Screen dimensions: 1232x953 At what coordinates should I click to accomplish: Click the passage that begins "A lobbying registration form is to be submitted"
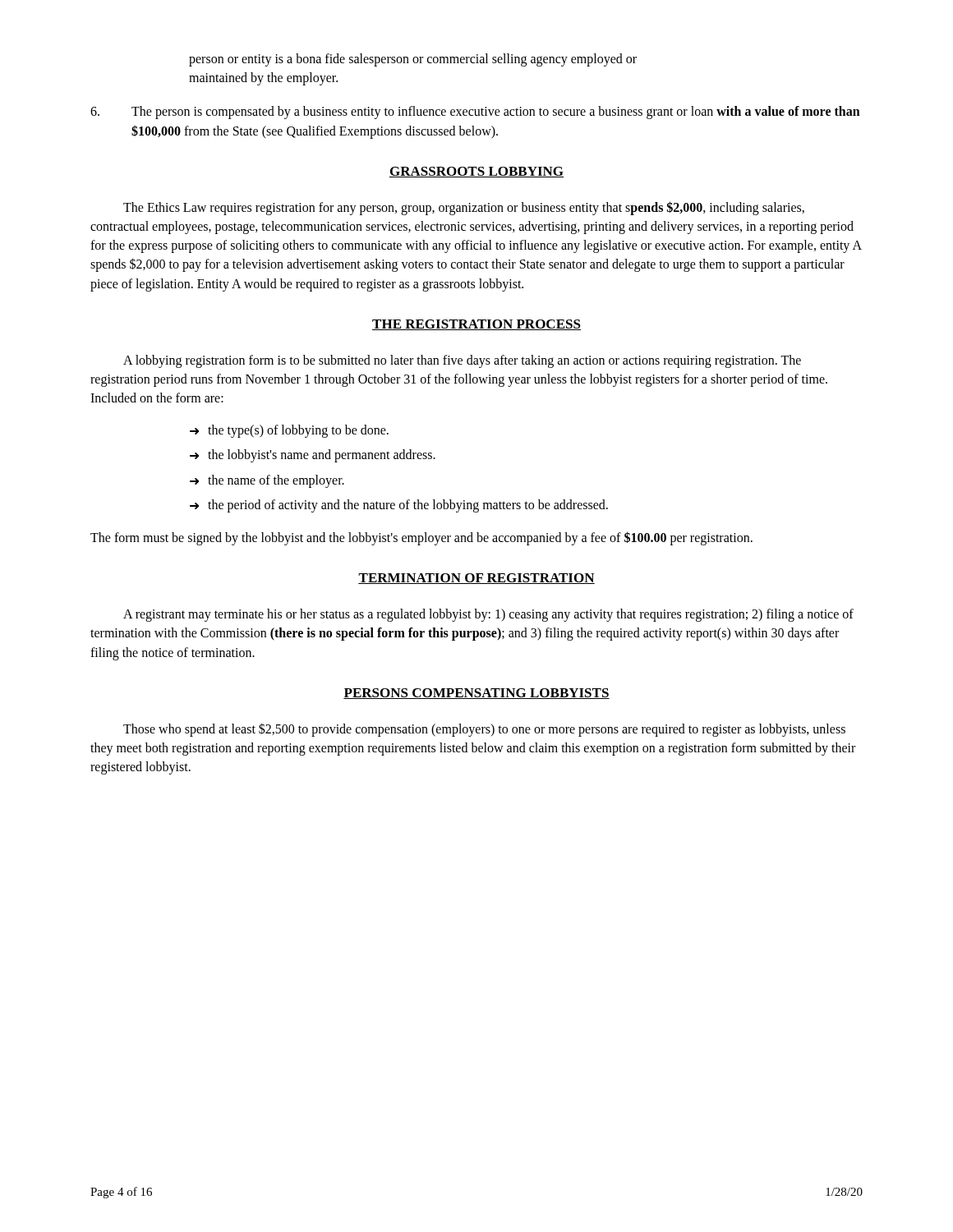point(459,379)
